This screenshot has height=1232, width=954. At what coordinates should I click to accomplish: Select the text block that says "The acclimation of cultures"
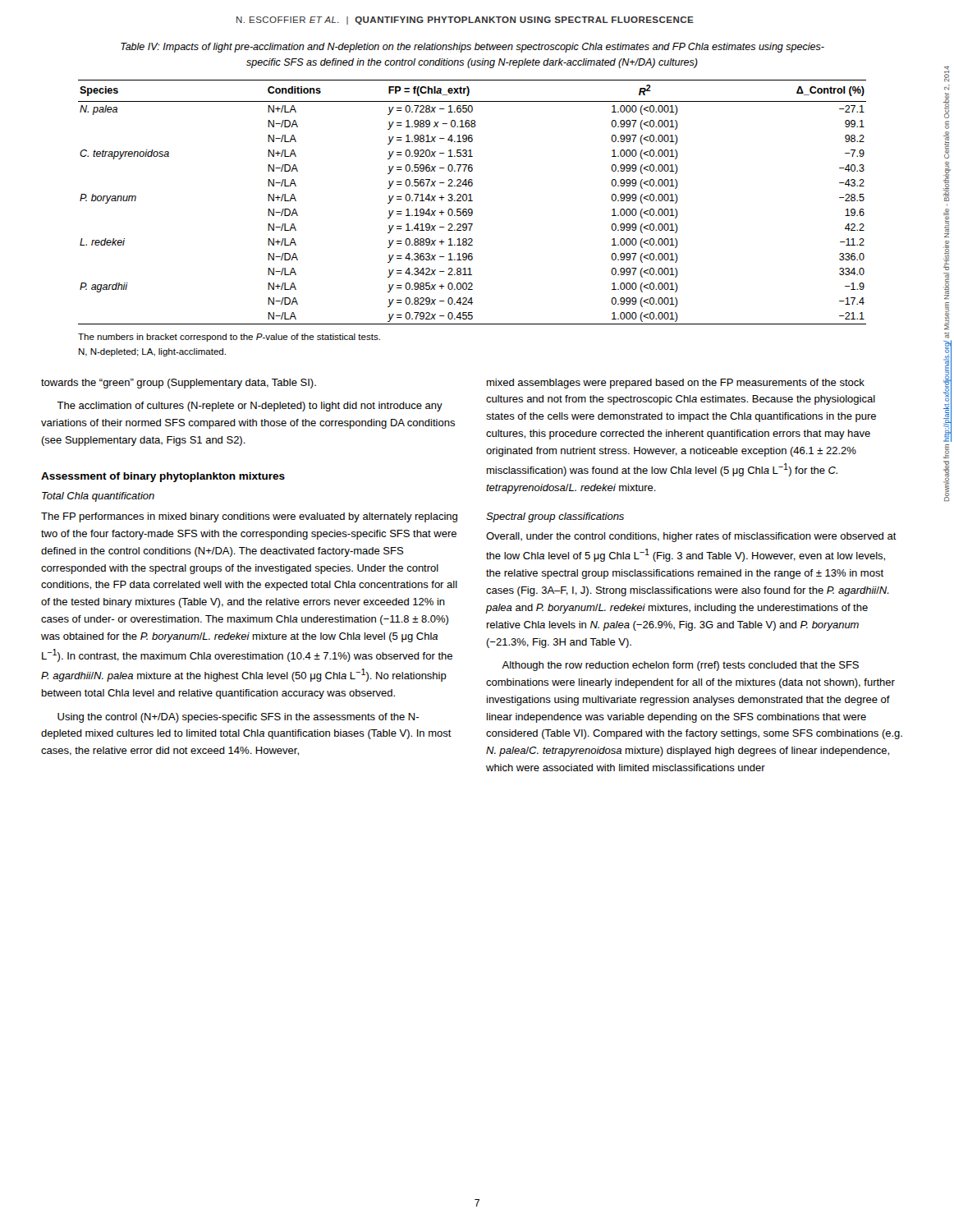(248, 423)
